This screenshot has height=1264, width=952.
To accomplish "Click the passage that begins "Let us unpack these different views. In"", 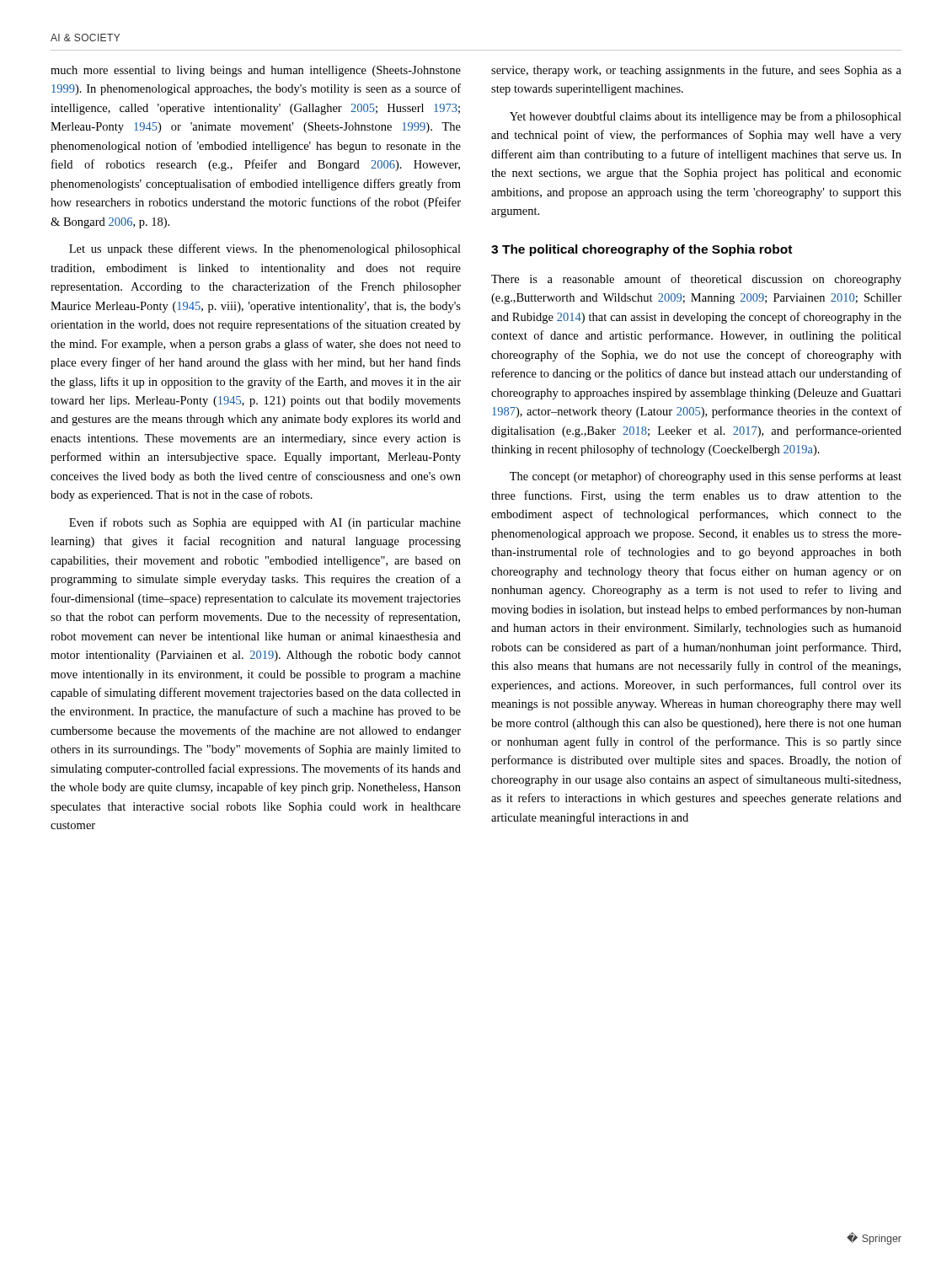I will click(256, 372).
